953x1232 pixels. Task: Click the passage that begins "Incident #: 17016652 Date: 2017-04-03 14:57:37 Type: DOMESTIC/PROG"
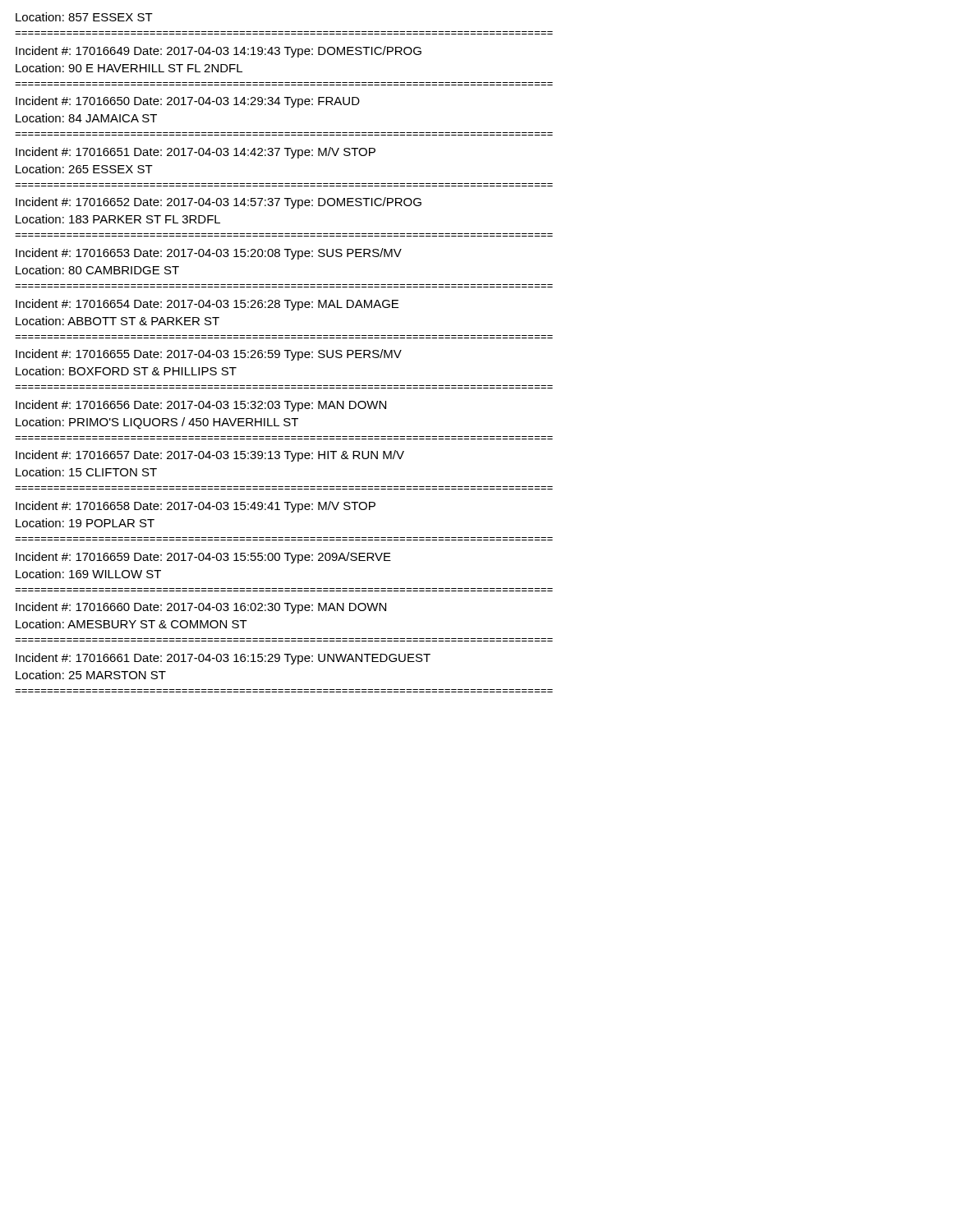tap(218, 211)
